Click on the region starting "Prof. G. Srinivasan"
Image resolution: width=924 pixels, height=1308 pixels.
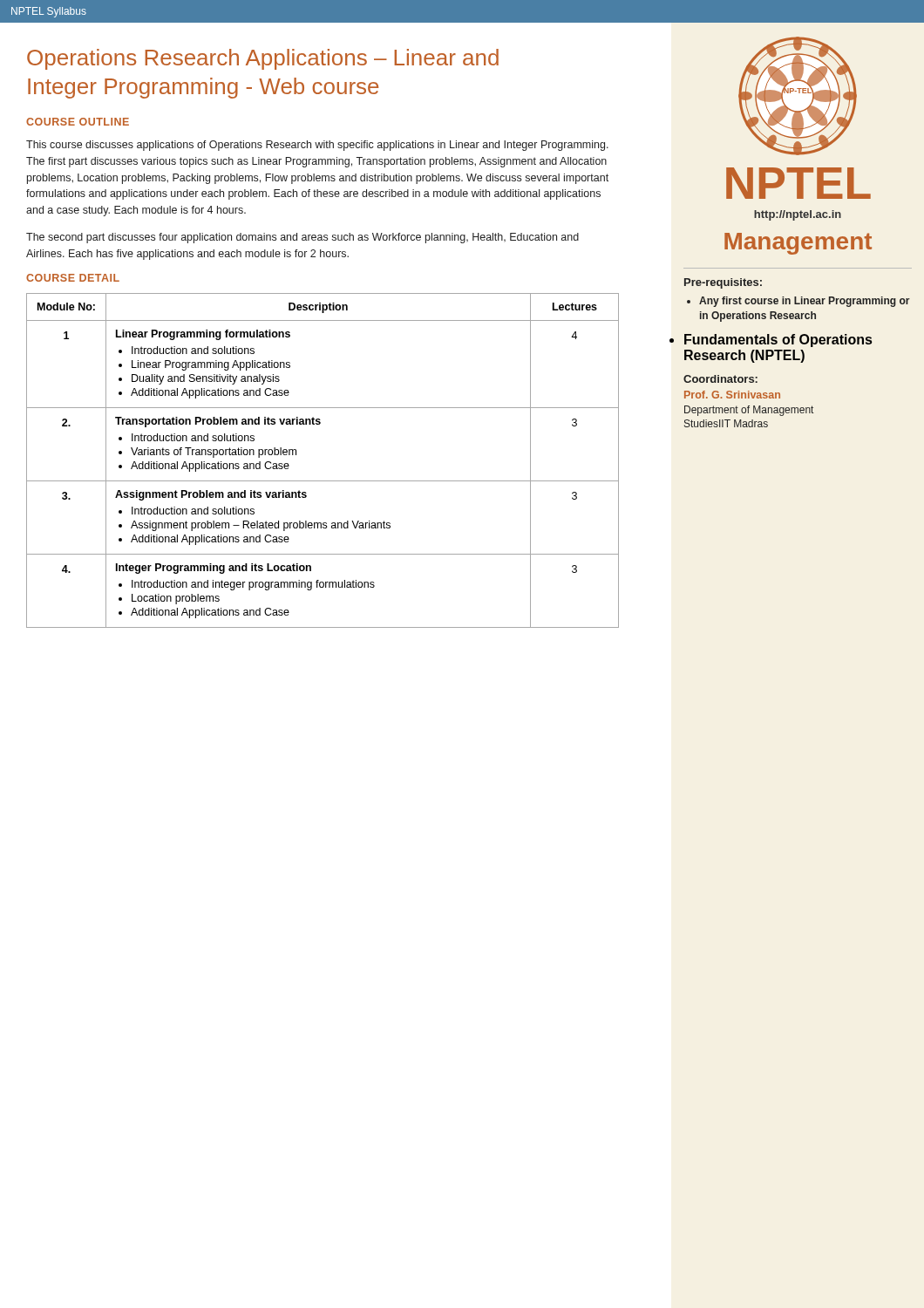click(x=798, y=410)
